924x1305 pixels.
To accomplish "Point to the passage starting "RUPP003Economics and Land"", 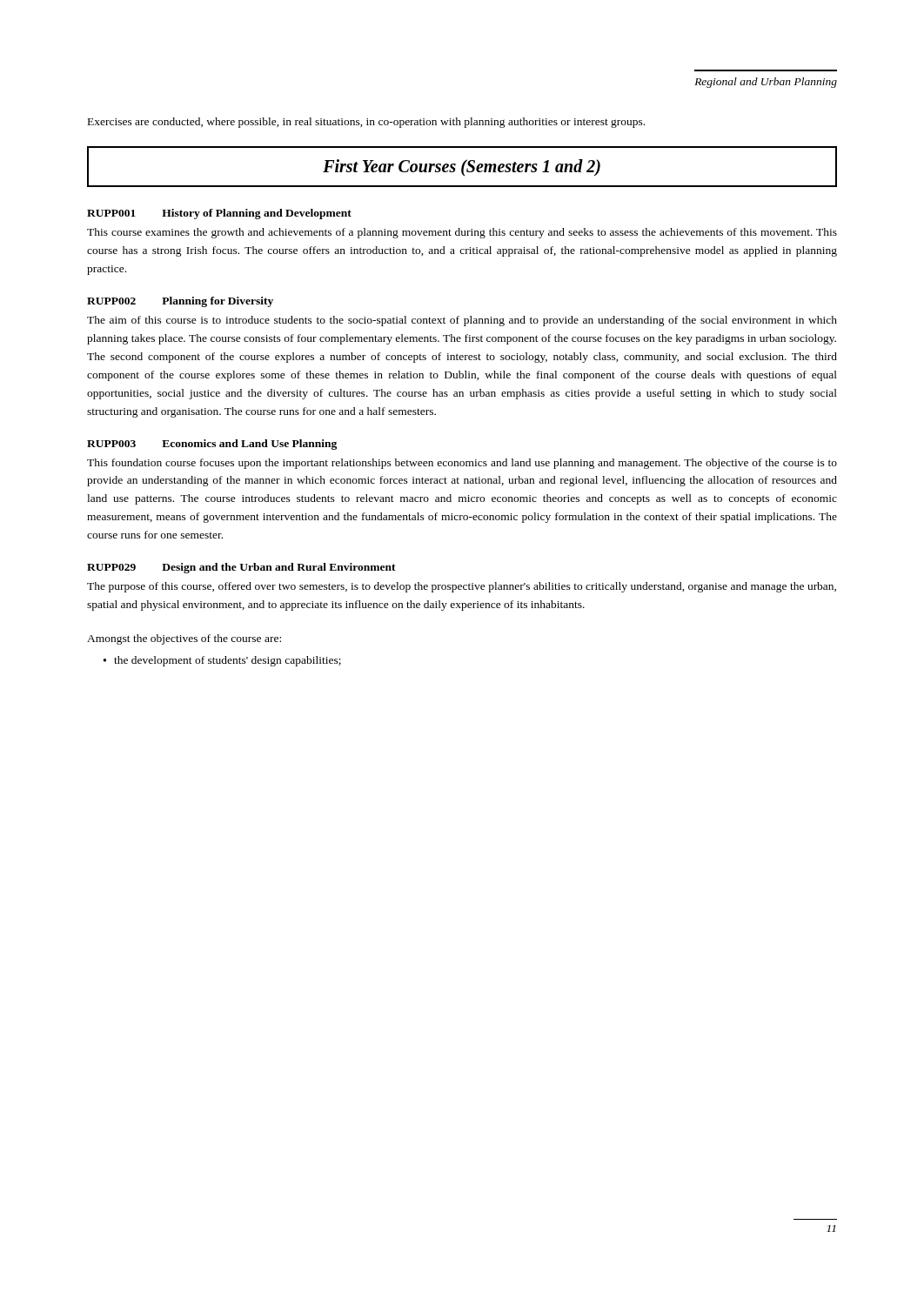I will 212,443.
